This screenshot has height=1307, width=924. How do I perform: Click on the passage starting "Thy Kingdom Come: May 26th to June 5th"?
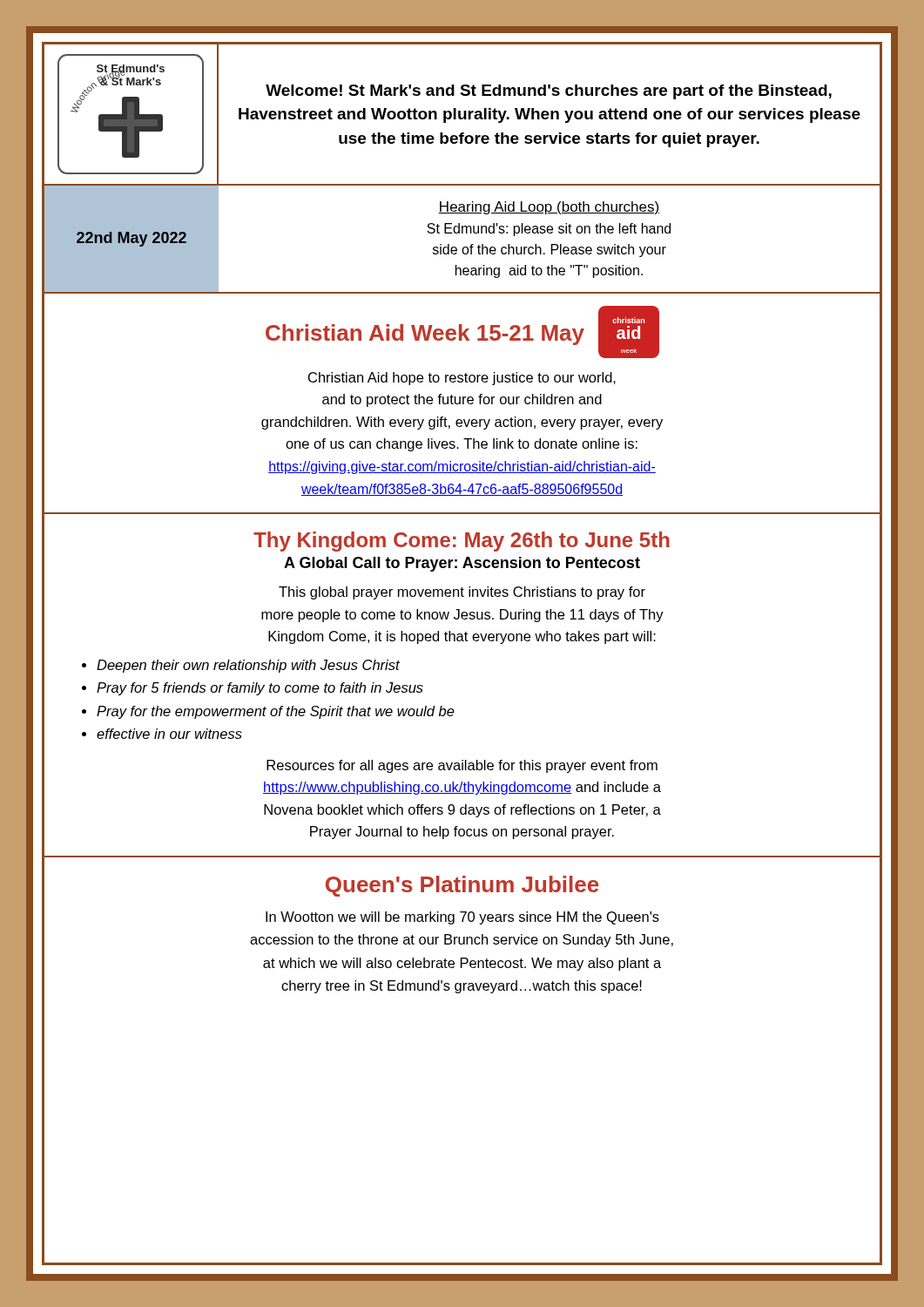click(x=462, y=540)
